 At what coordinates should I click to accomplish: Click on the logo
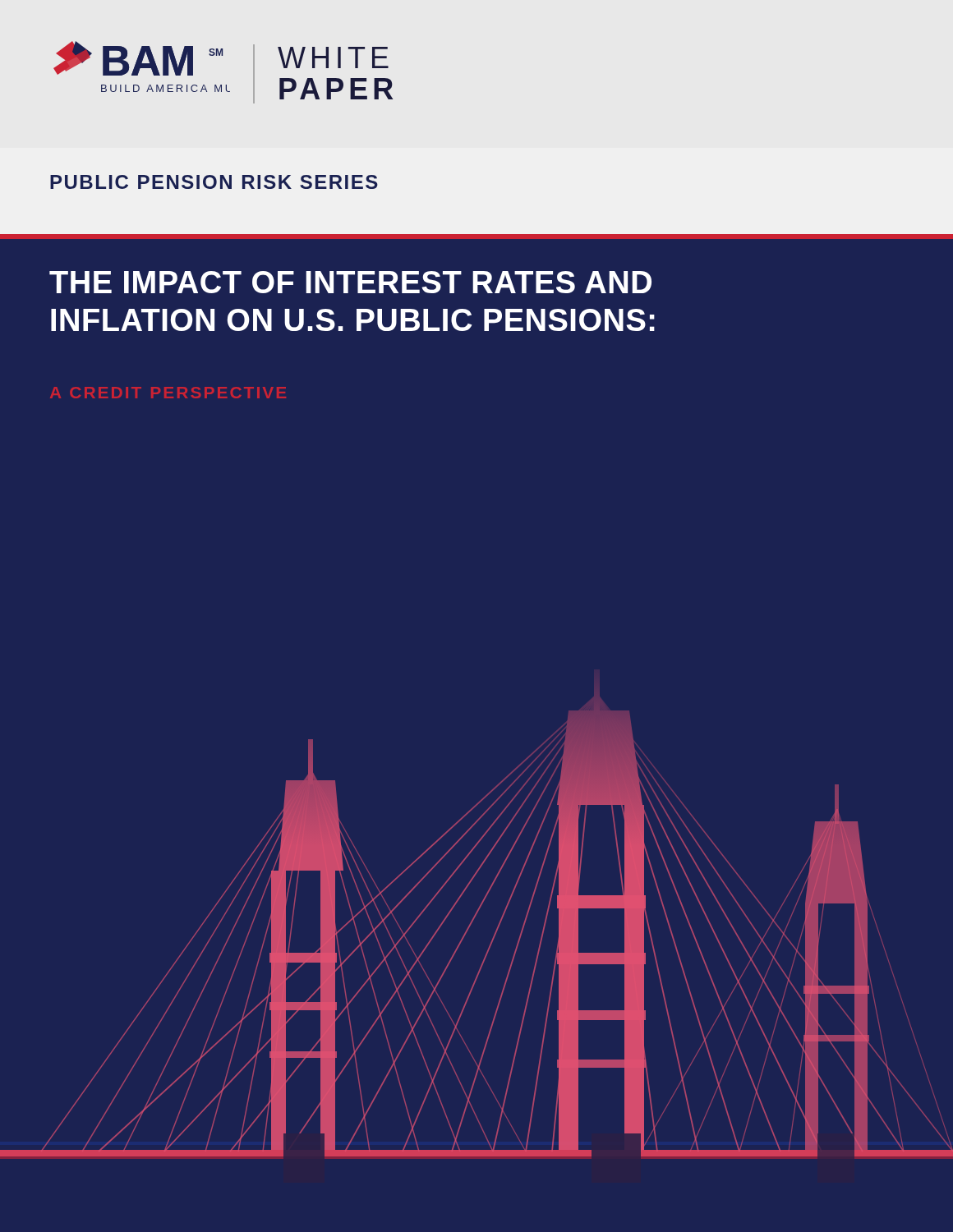[x=476, y=74]
